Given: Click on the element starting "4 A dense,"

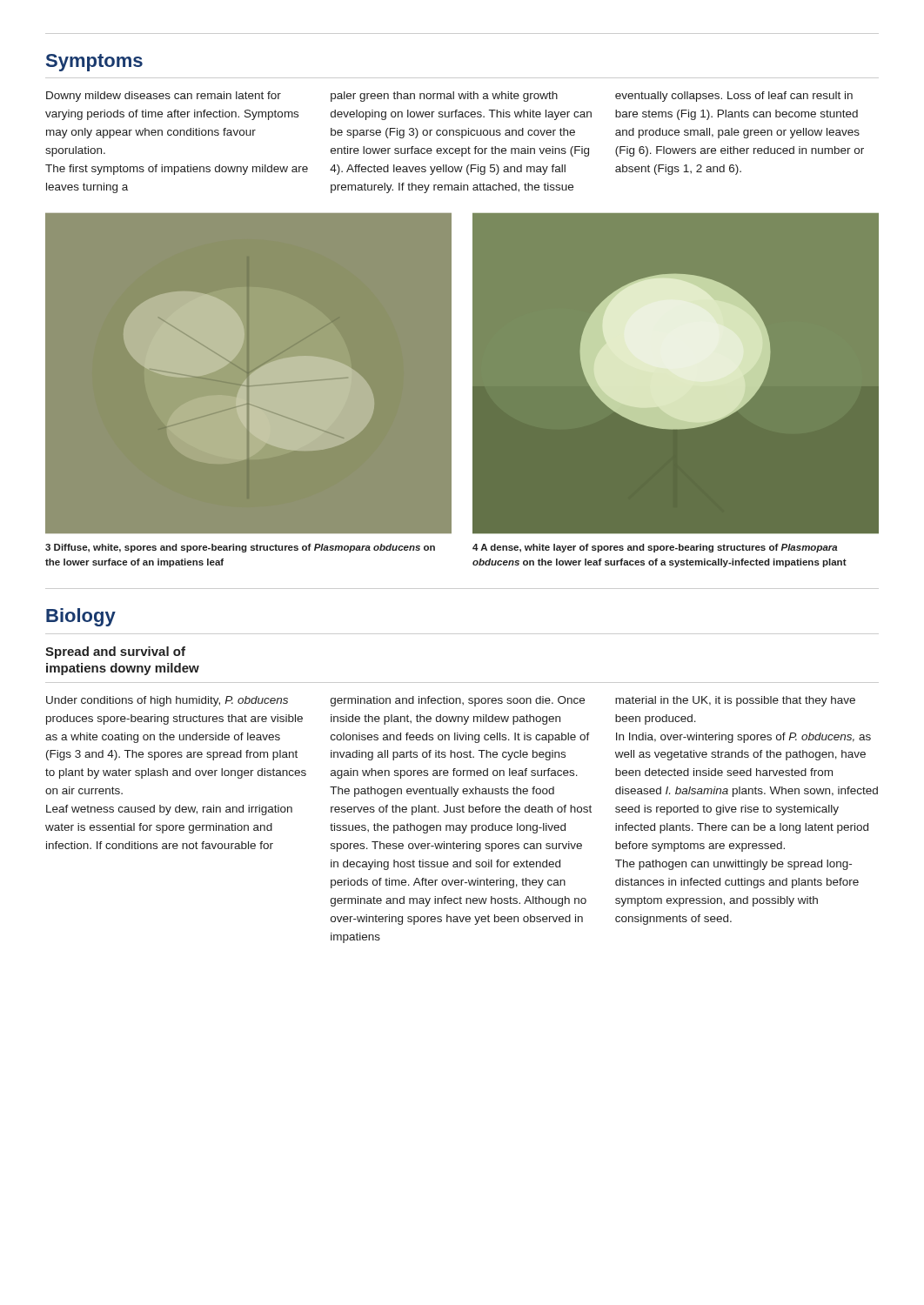Looking at the screenshot, I should (x=659, y=554).
